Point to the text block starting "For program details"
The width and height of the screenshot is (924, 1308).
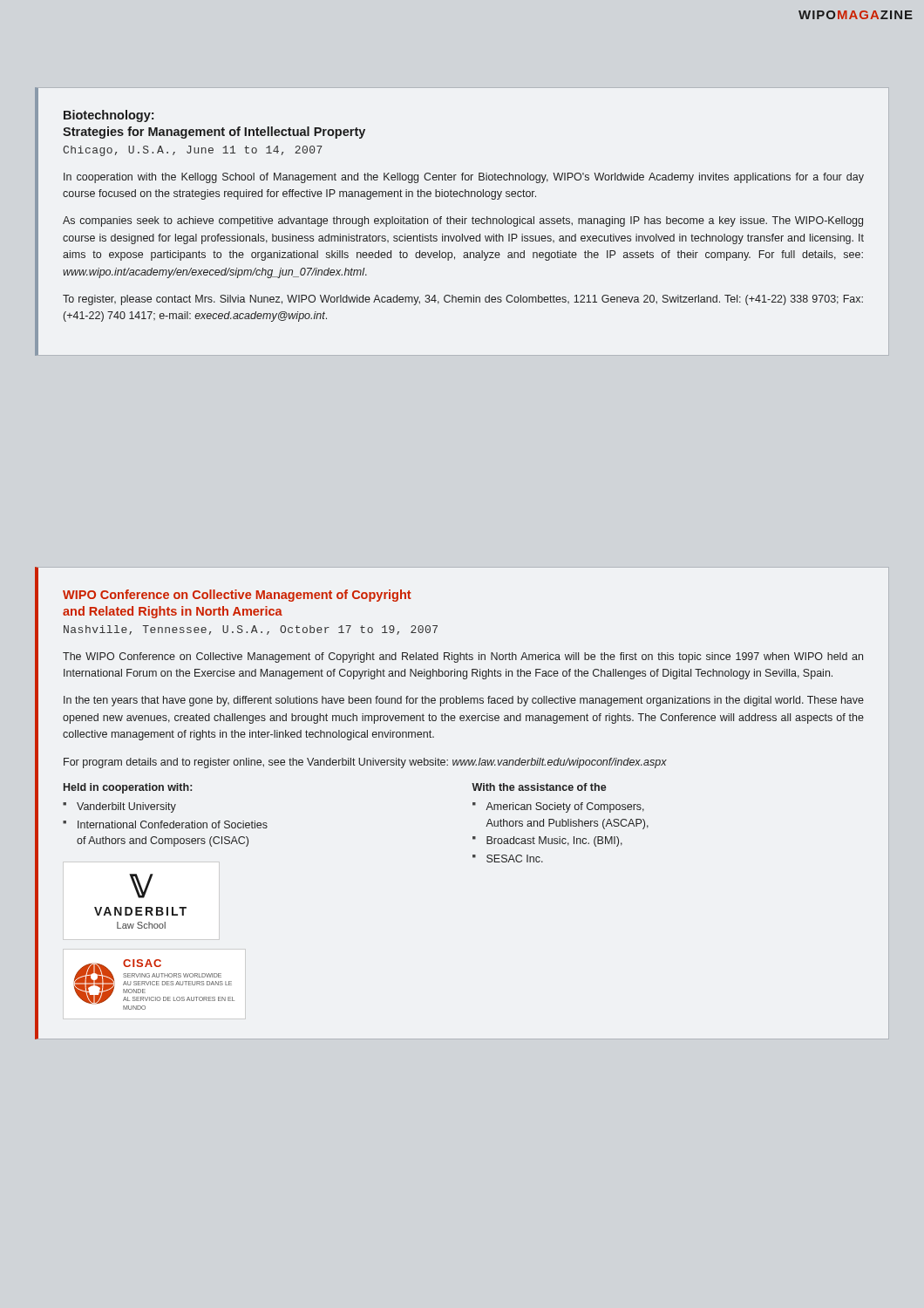click(x=365, y=762)
